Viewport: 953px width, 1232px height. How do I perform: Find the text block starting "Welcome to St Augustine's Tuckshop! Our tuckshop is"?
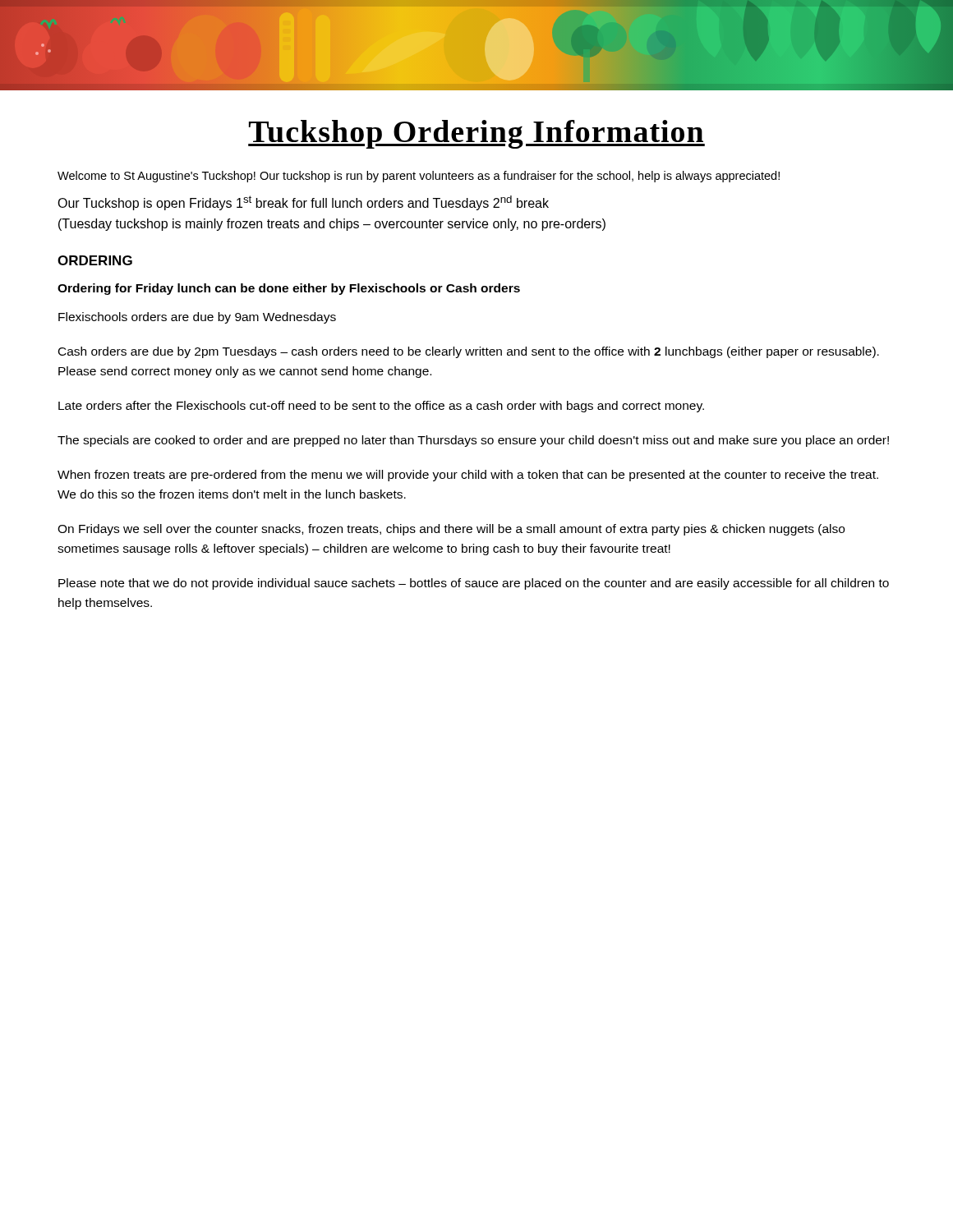419,176
